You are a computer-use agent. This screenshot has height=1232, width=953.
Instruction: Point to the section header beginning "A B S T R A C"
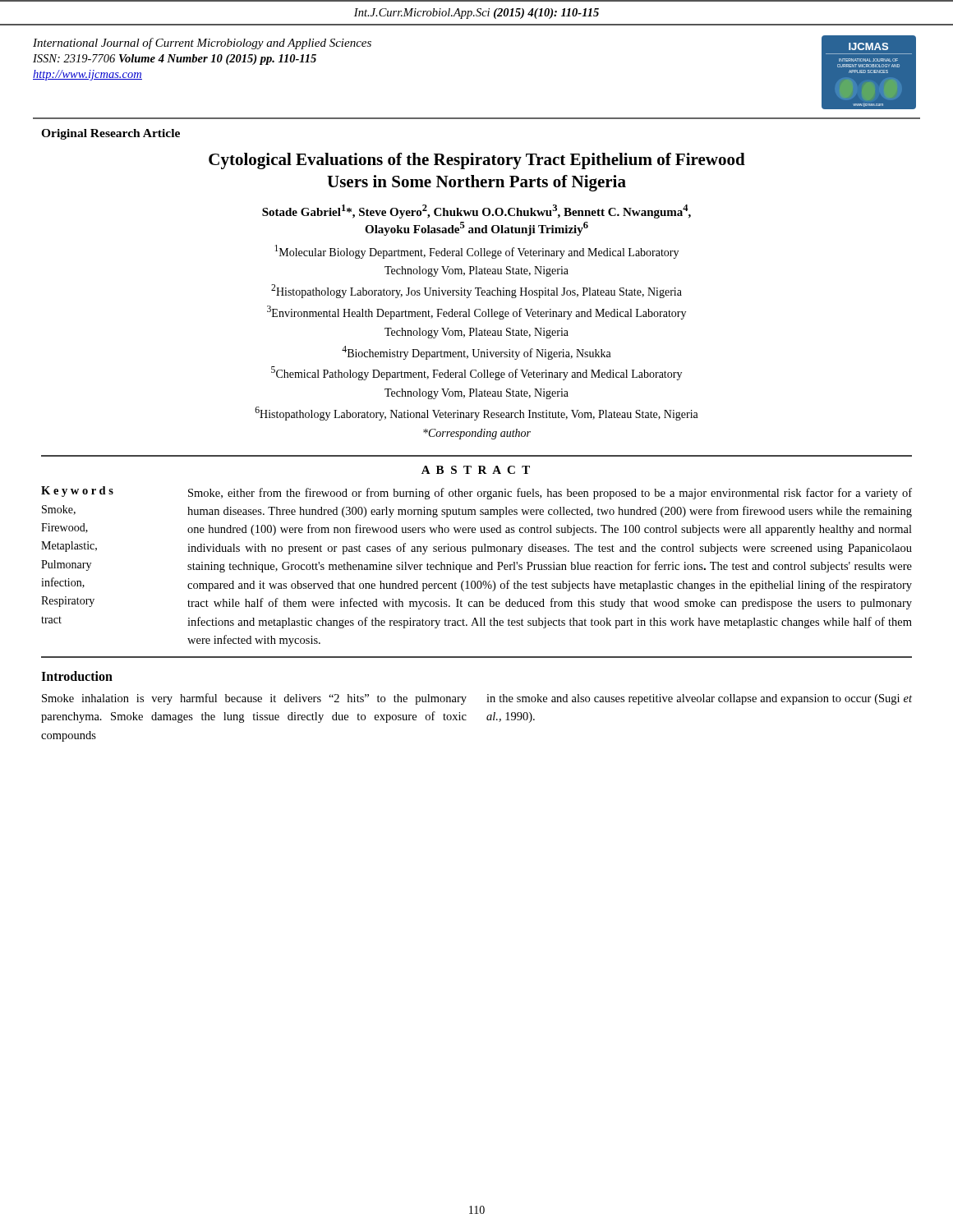[476, 469]
